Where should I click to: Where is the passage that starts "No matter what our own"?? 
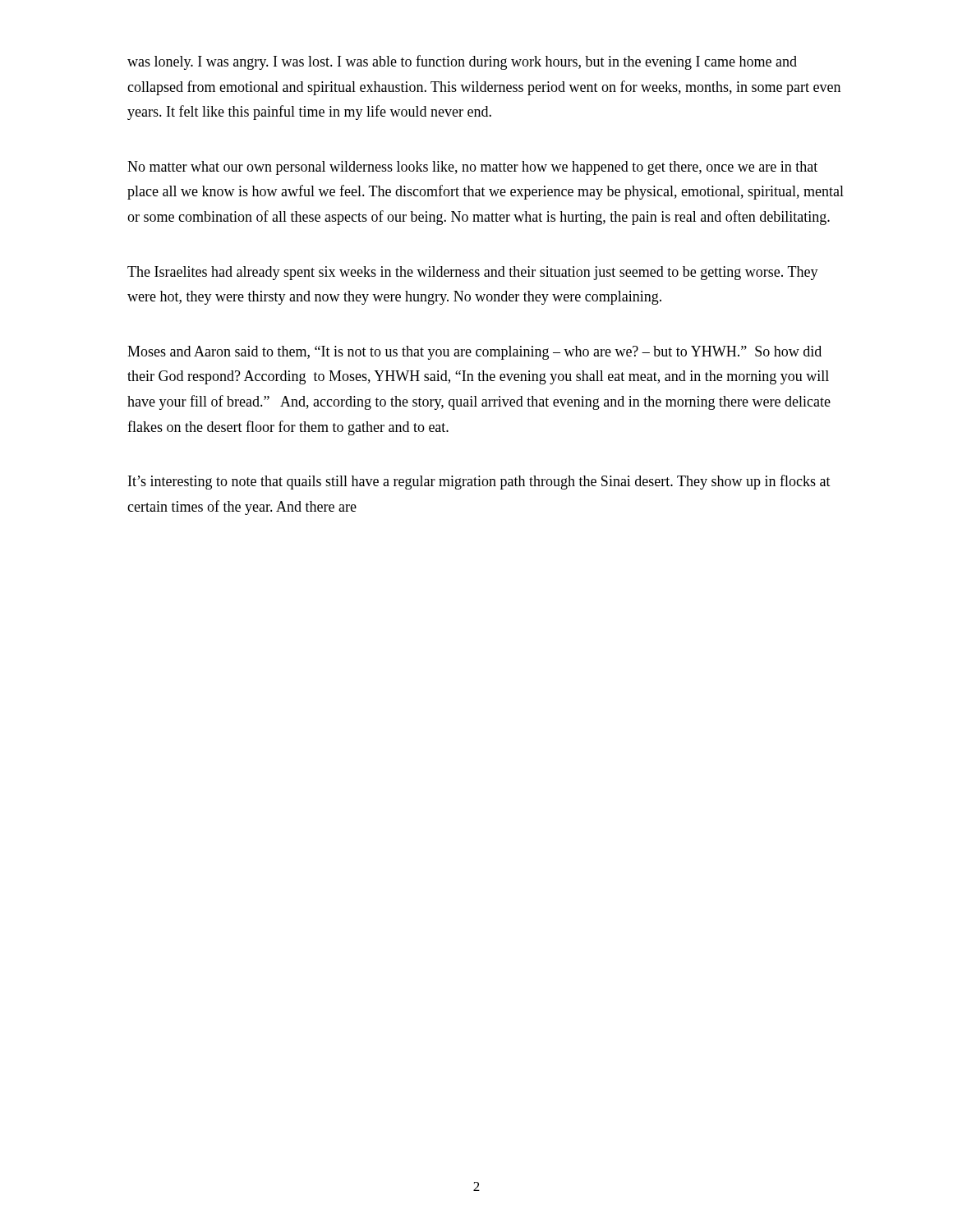[x=486, y=192]
